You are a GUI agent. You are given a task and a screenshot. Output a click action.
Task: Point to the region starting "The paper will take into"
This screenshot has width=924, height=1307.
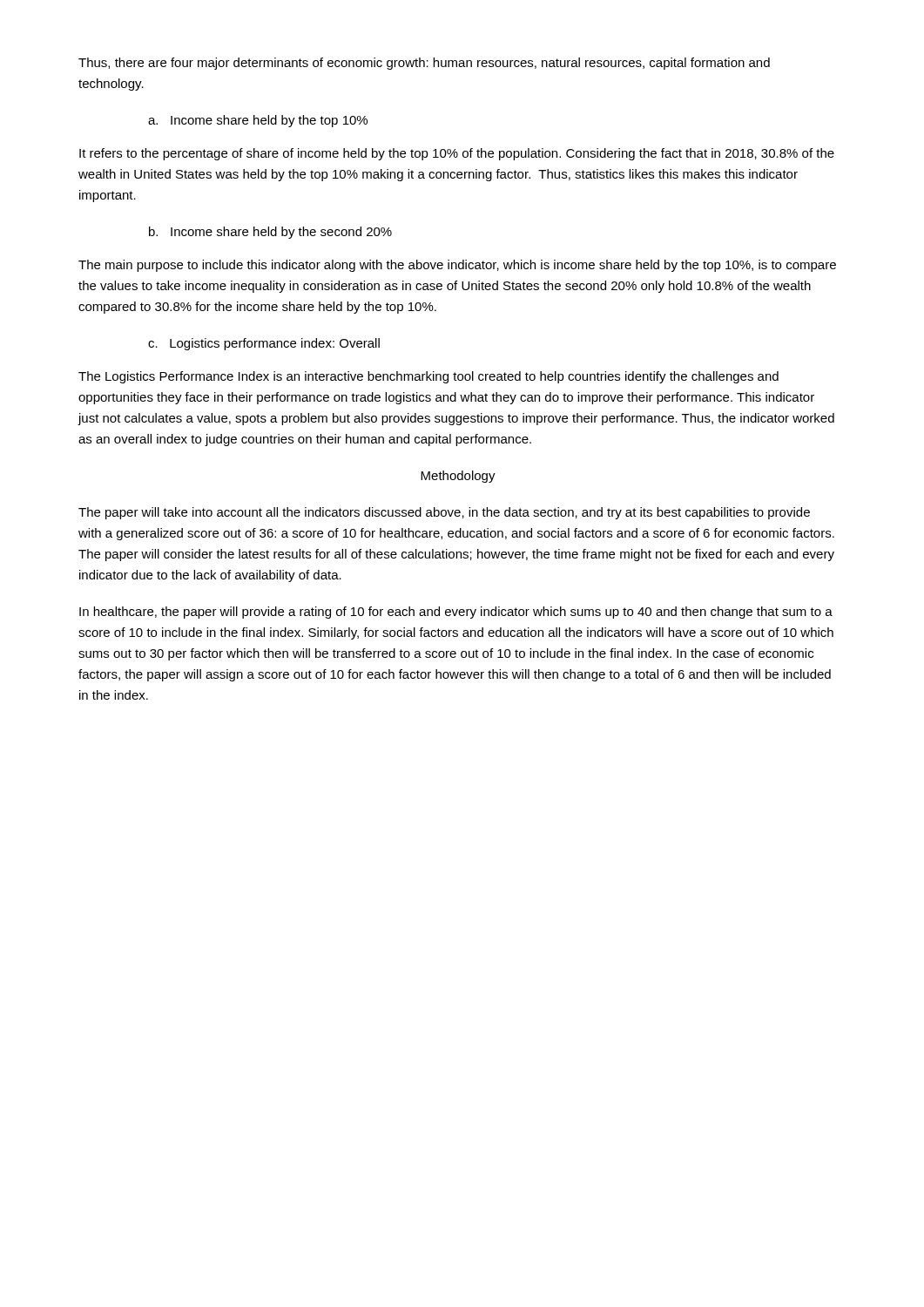pos(457,543)
